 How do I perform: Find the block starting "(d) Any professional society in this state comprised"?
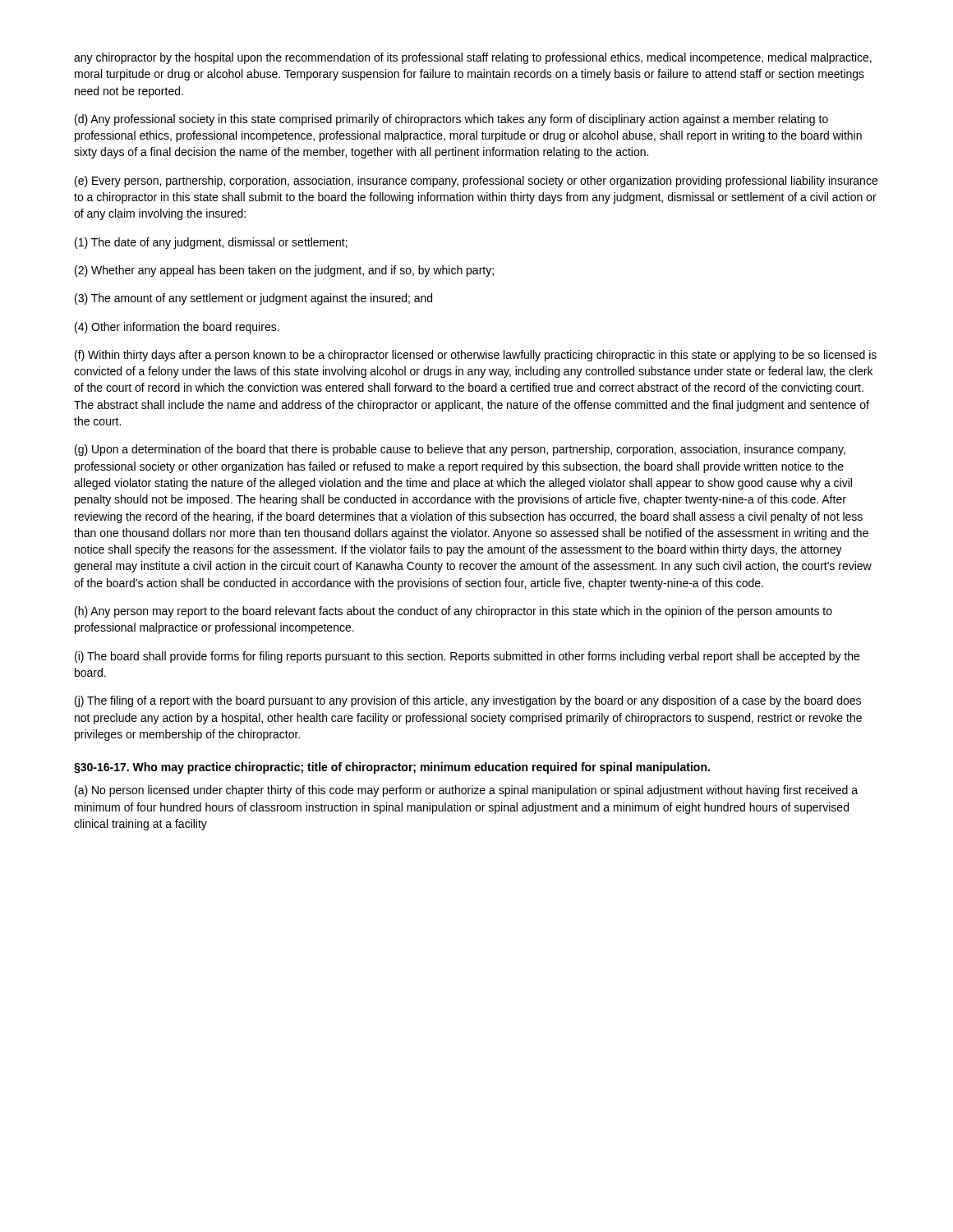coord(468,136)
